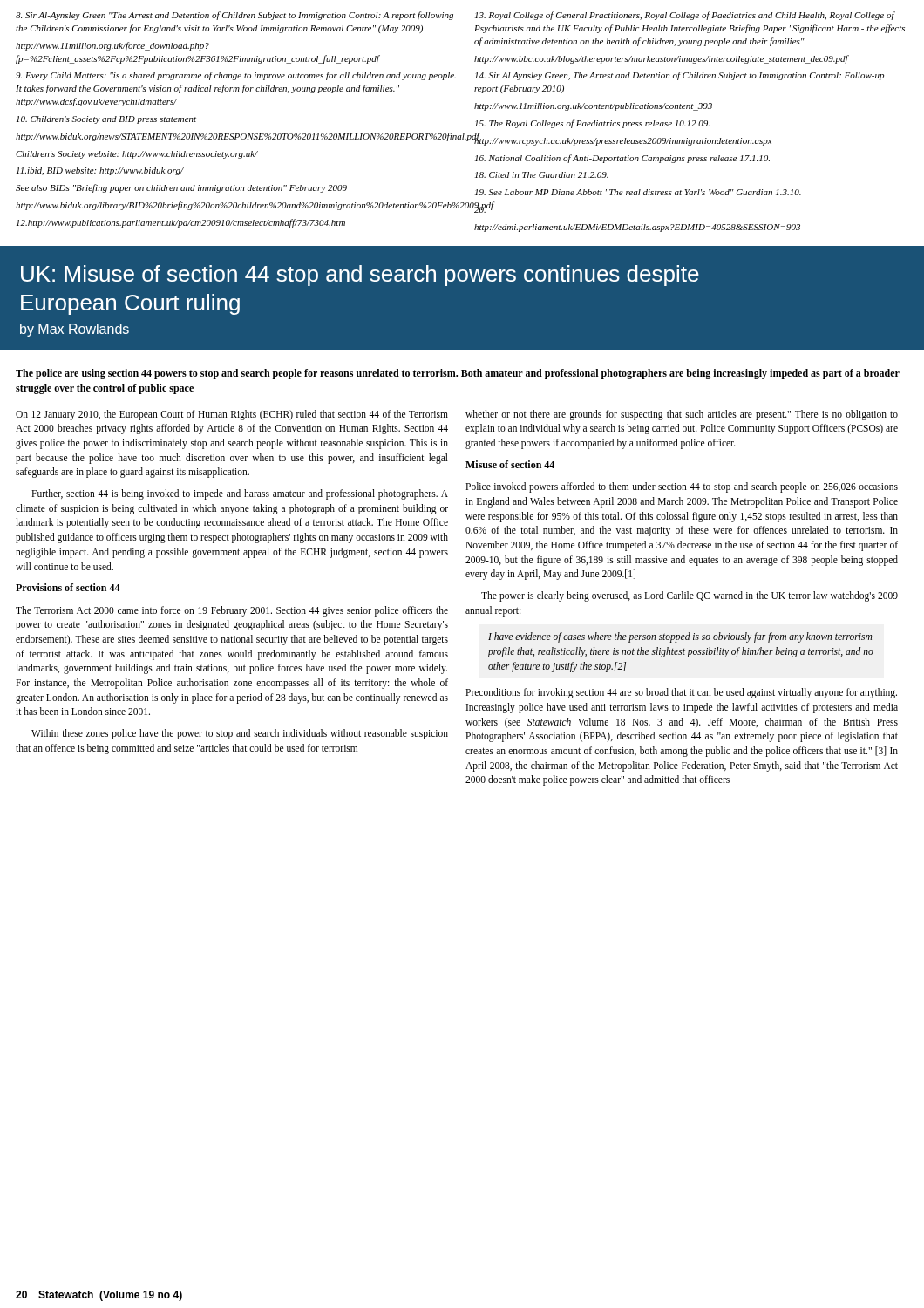Screen dimensions: 1308x924
Task: Locate the text block containing "Preconditions for invoking section"
Action: [x=682, y=737]
